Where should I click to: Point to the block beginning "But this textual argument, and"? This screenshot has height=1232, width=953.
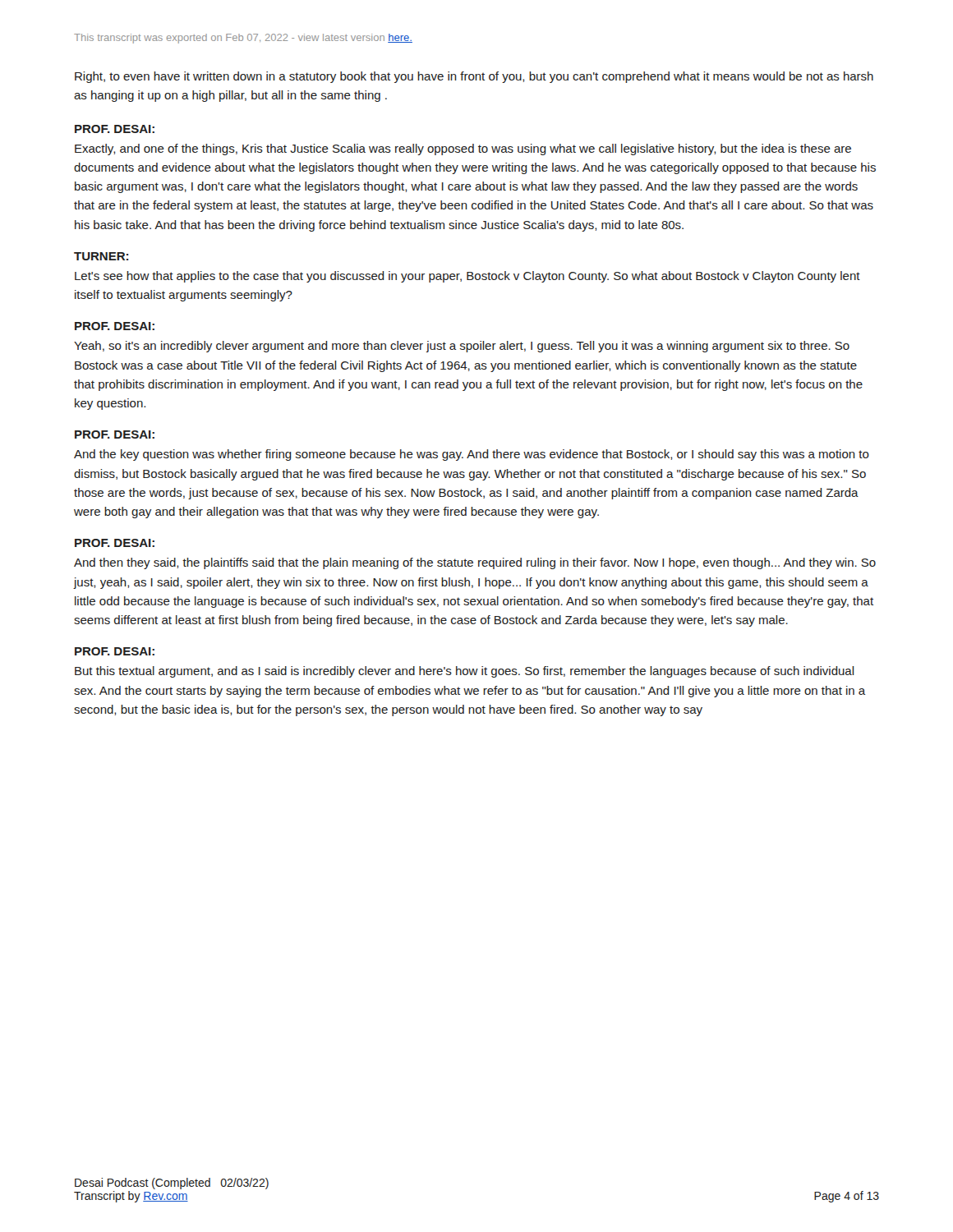(x=470, y=690)
